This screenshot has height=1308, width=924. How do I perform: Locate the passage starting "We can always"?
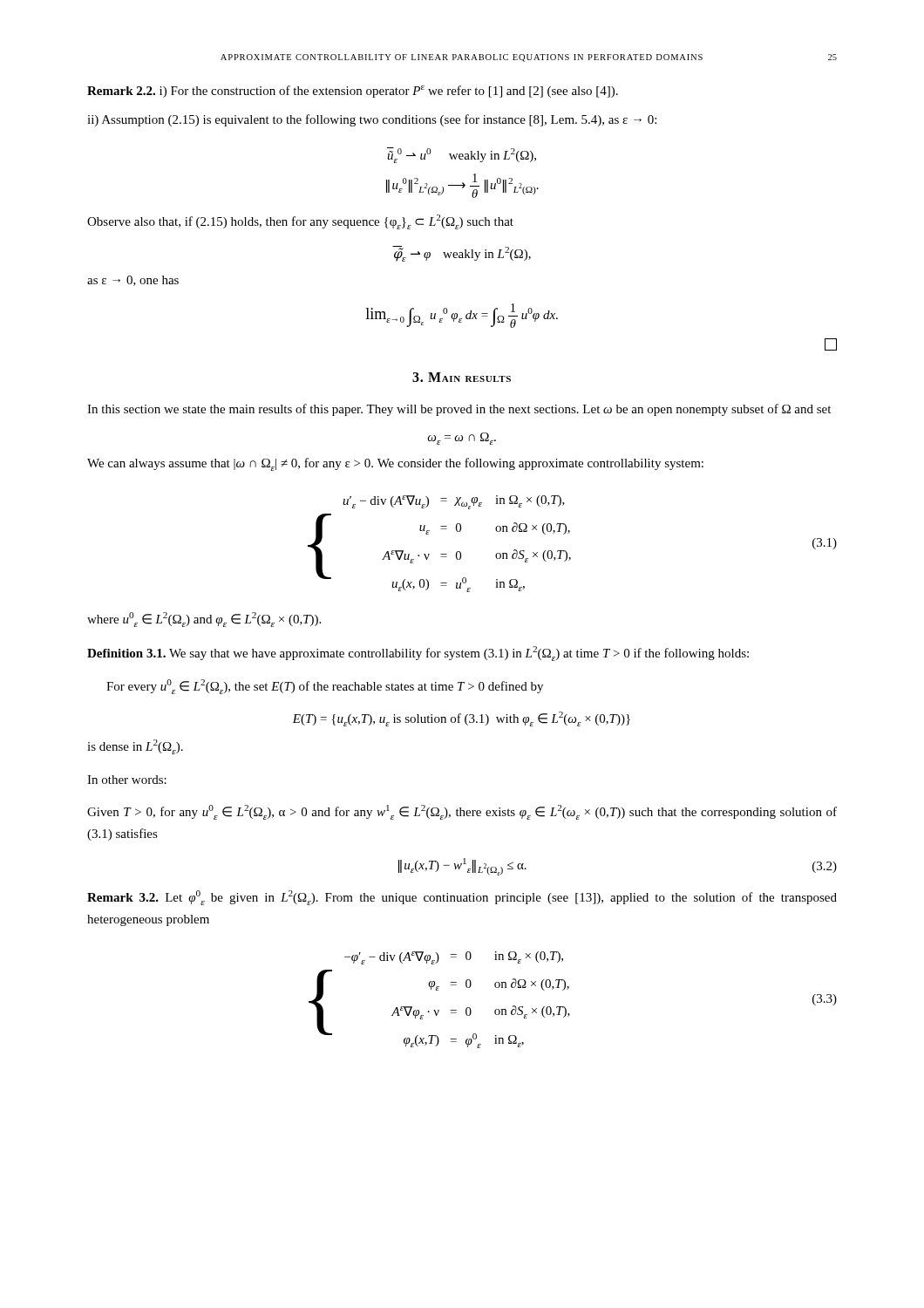point(396,464)
